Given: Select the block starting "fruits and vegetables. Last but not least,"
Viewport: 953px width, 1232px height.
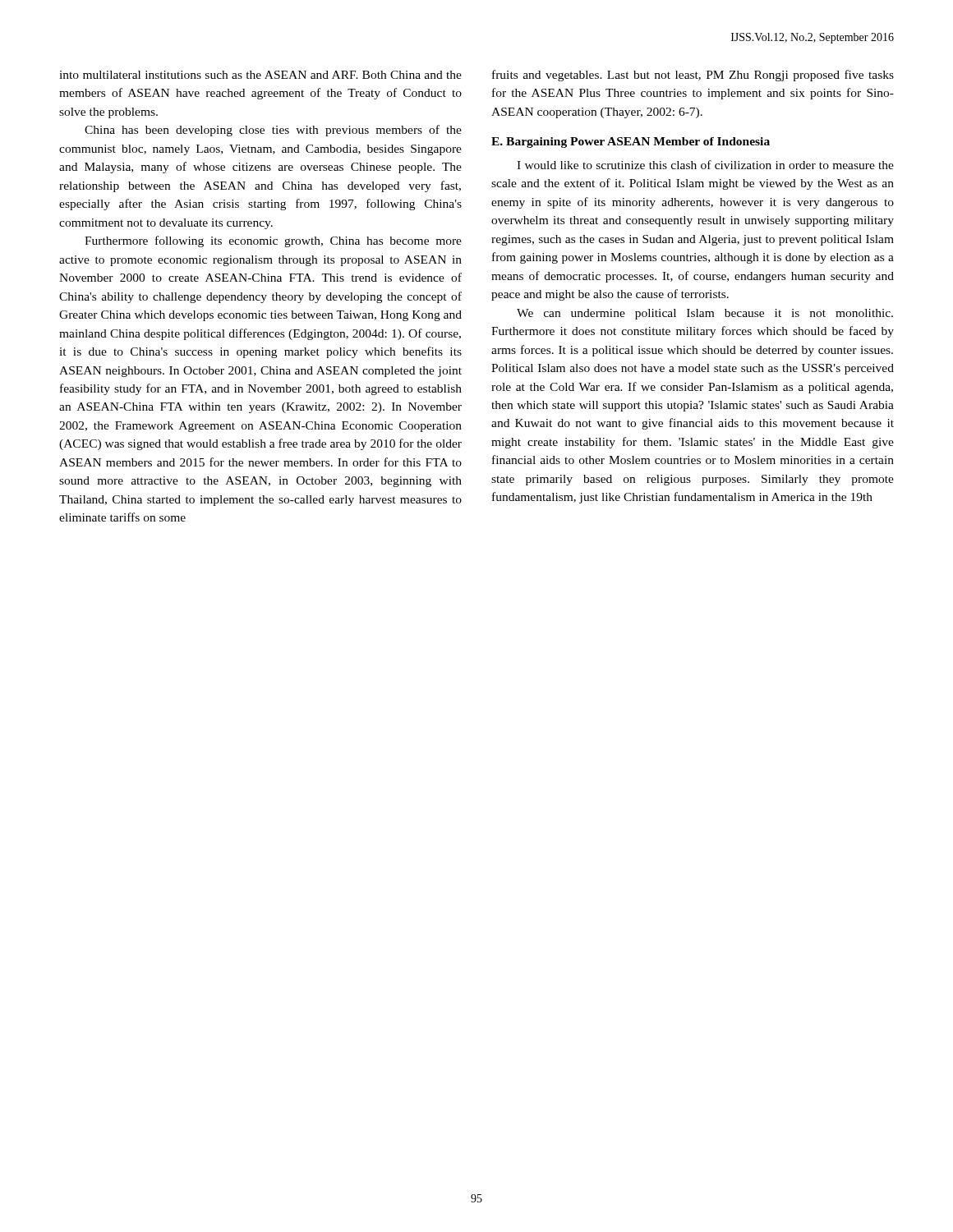Looking at the screenshot, I should (693, 93).
